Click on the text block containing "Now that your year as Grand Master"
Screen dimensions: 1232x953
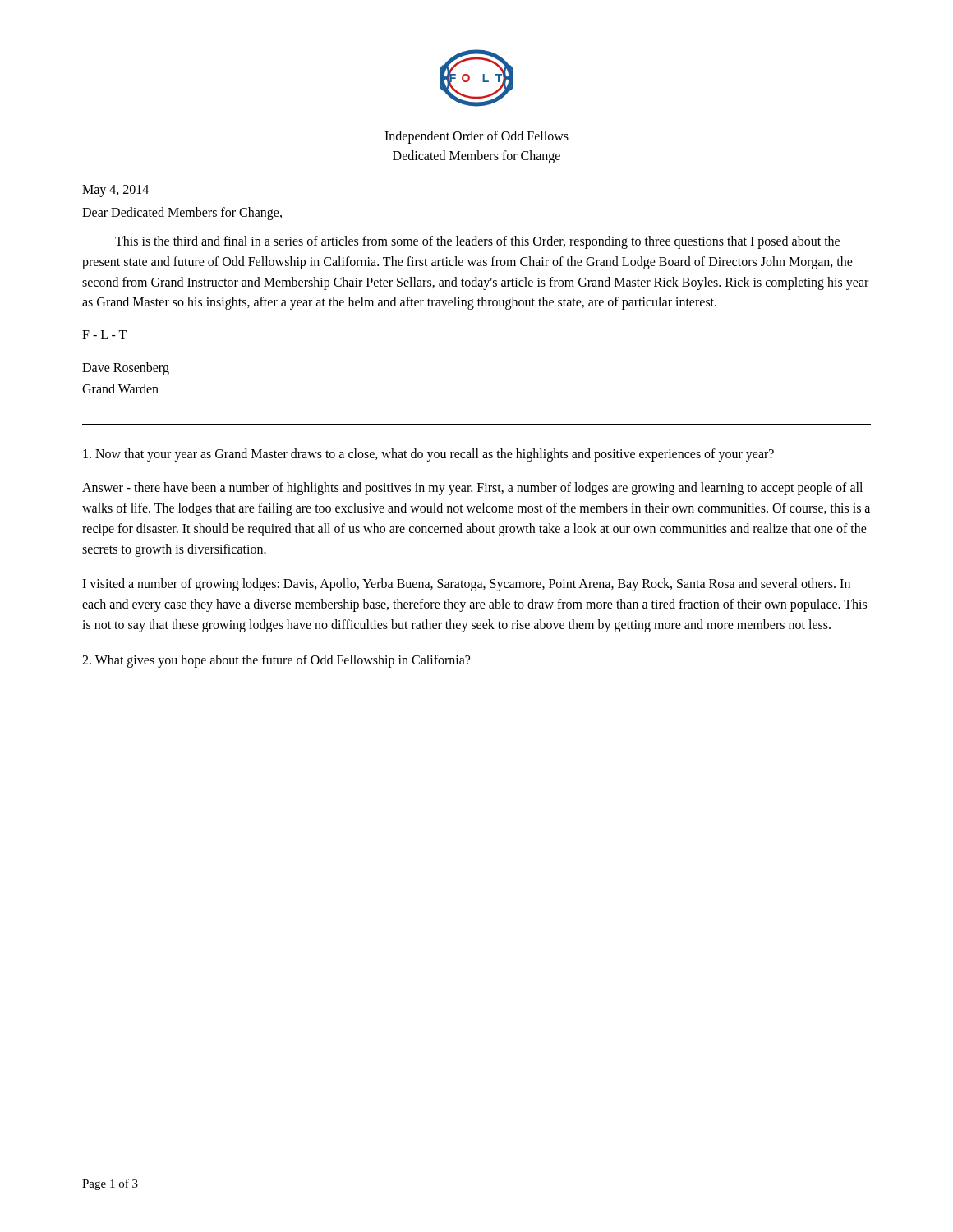[428, 454]
